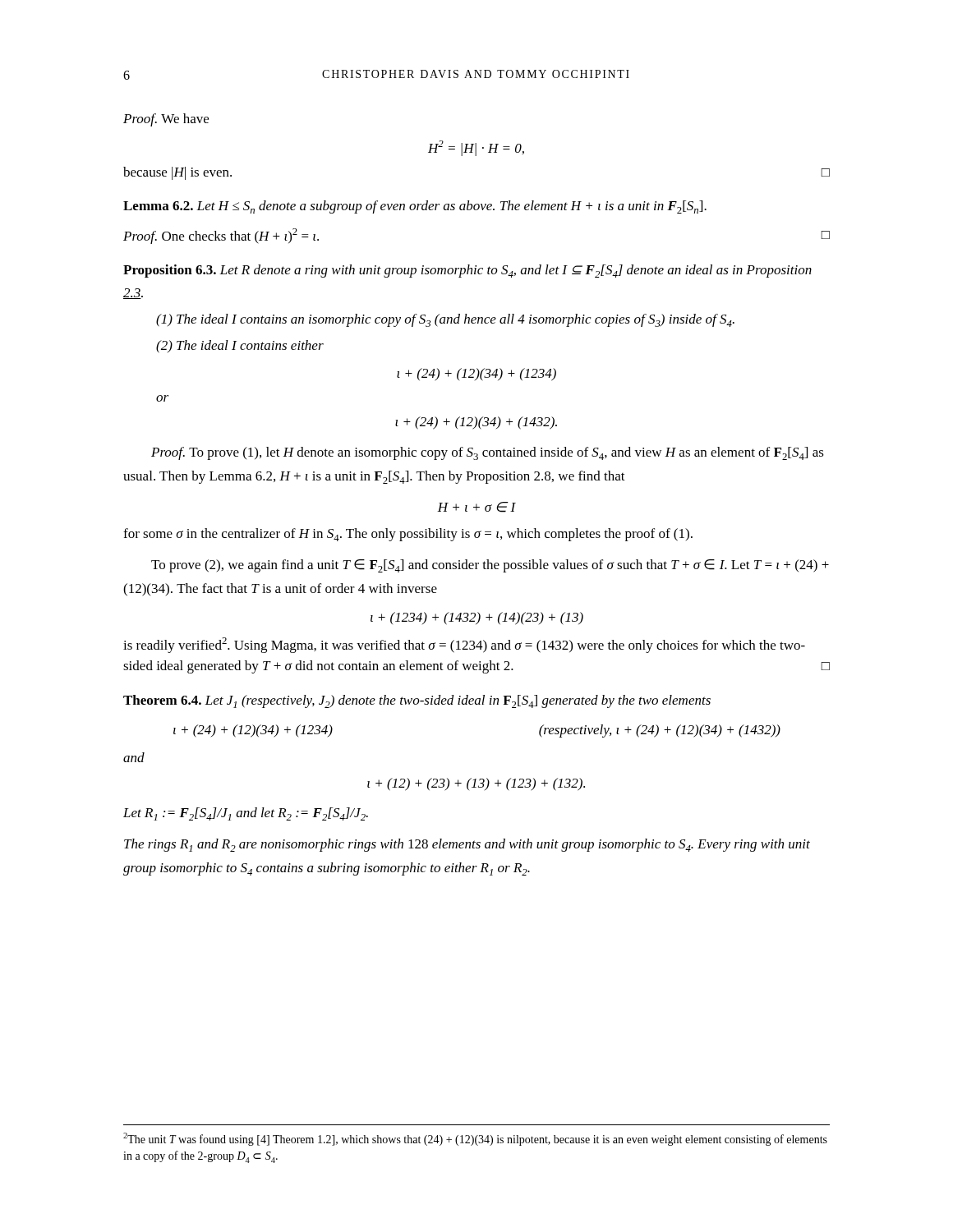
Task: Locate the block of text that opens with "Proposition 6.3. Let R denote a ring with"
Action: pos(468,281)
